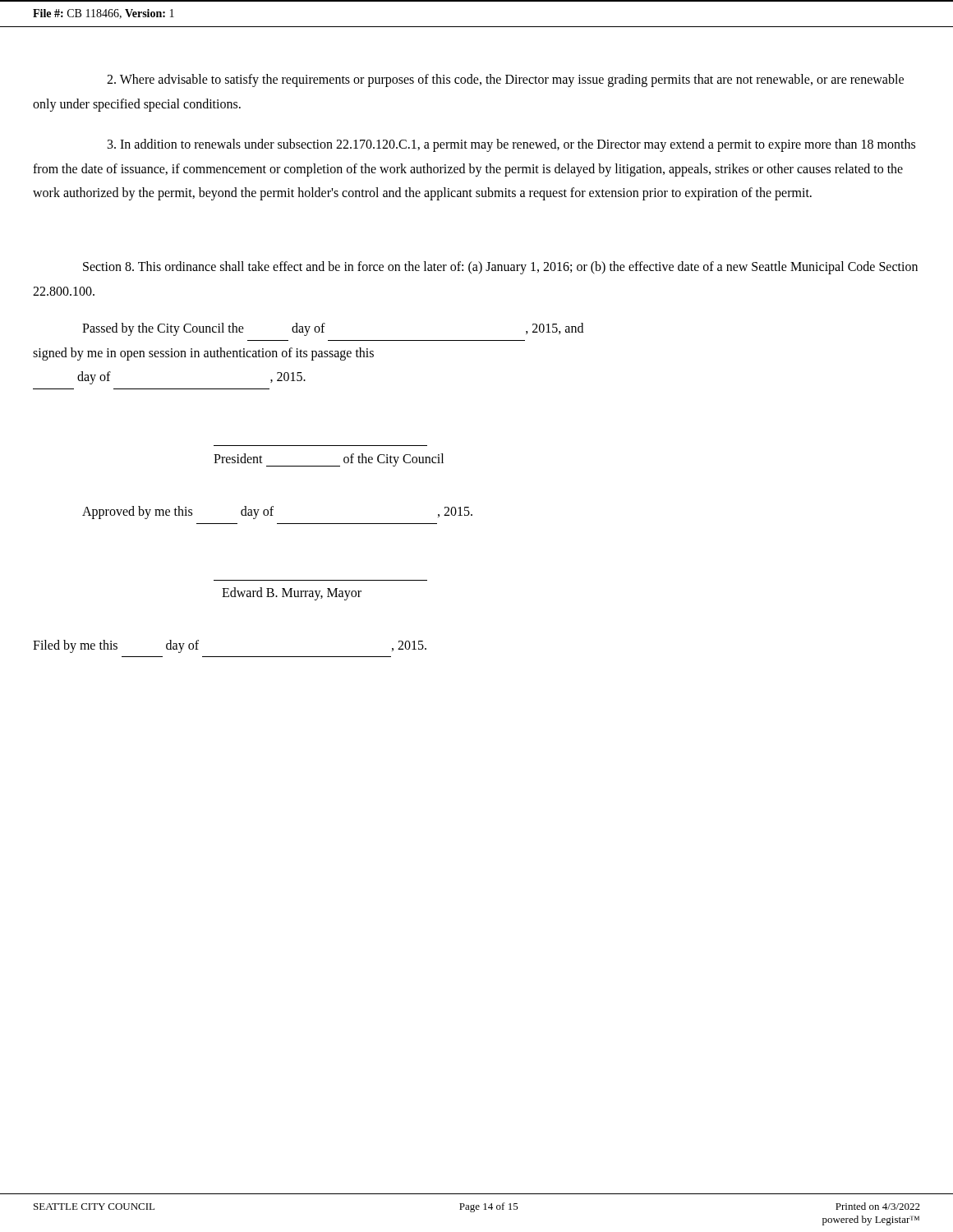Point to the block beginning "Approved by me this"
Image resolution: width=953 pixels, height=1232 pixels.
tap(278, 514)
